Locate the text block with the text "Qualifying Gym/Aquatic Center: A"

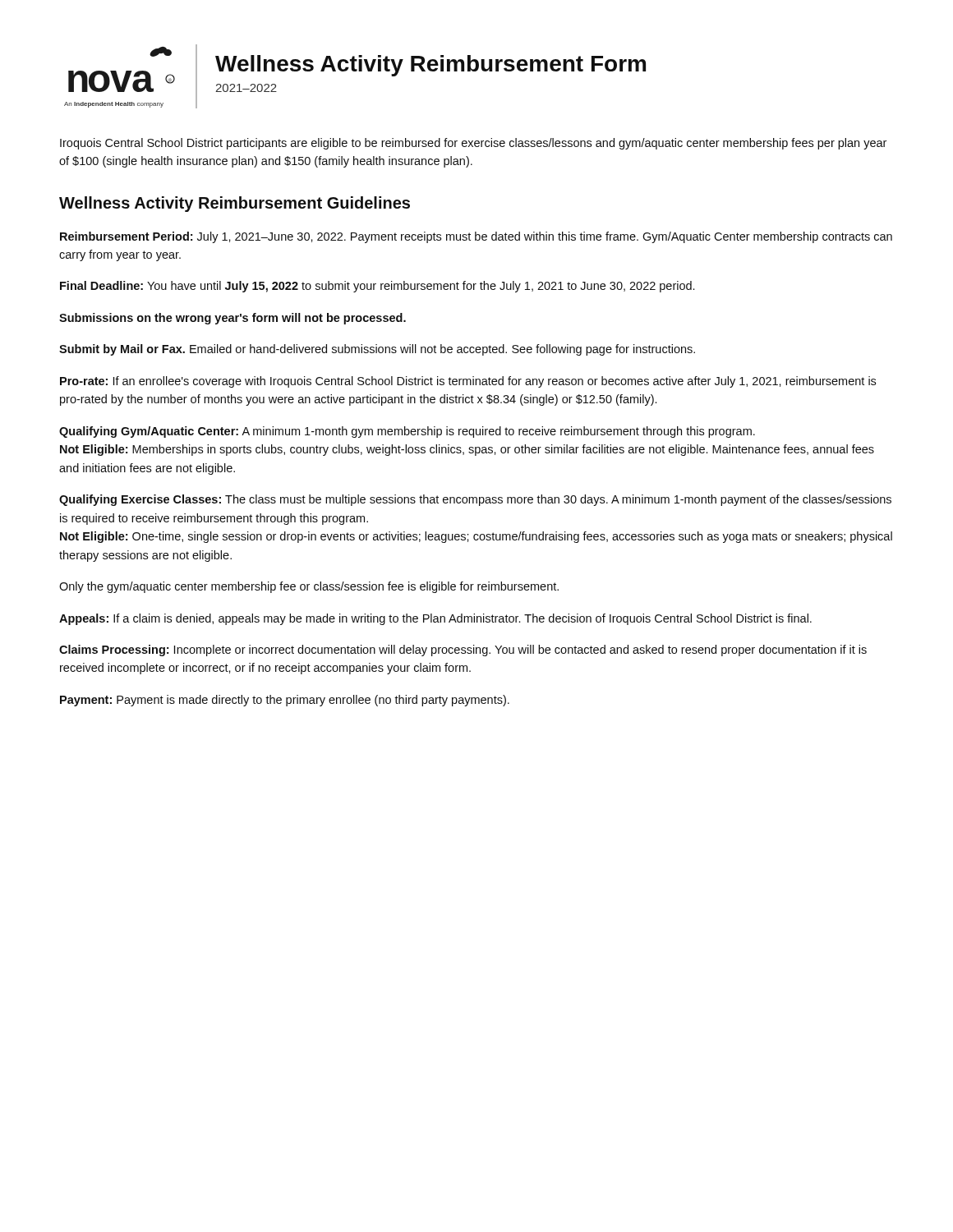point(467,449)
